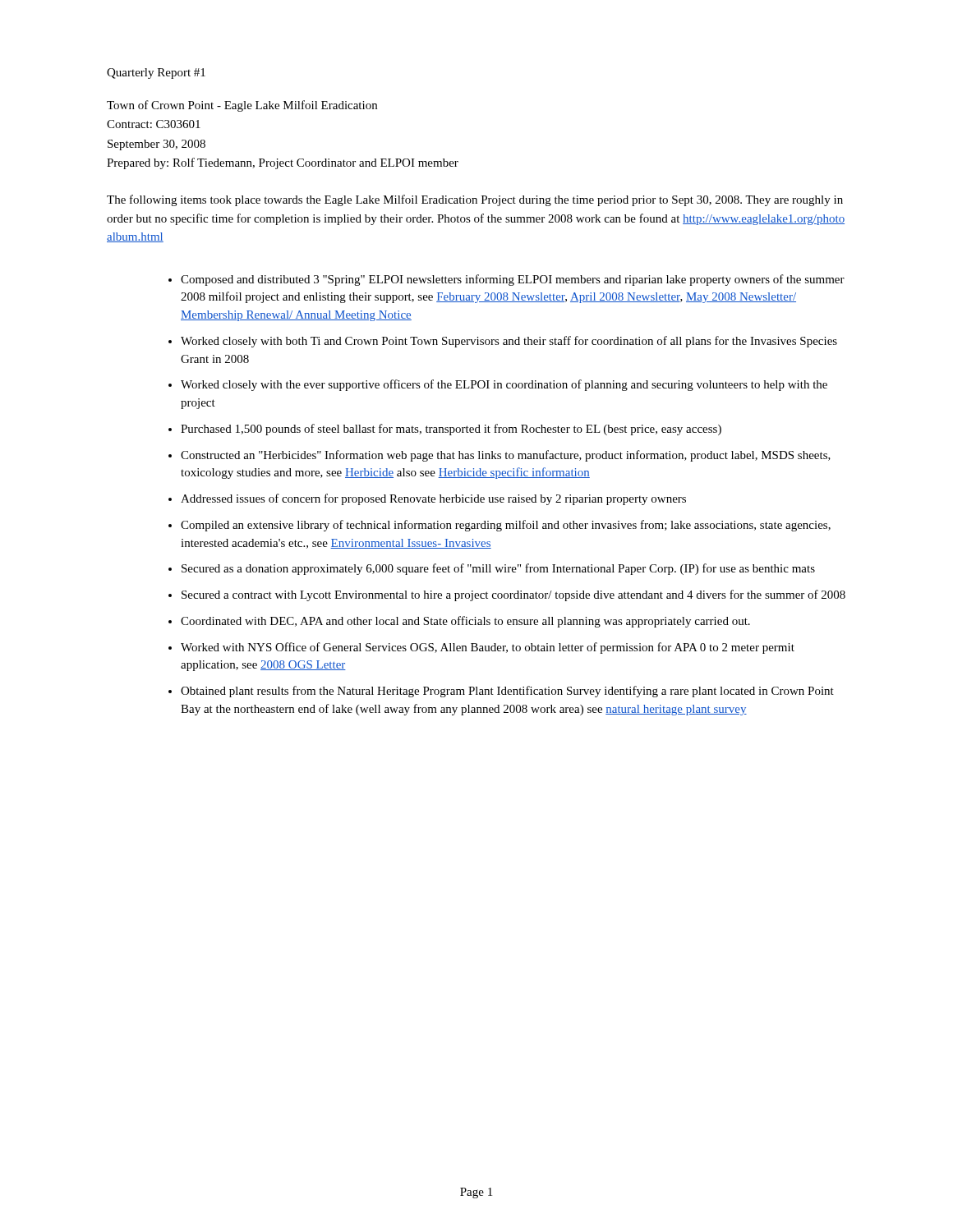Click the passage that begins "Compiled an extensive library of technical"

coord(506,534)
